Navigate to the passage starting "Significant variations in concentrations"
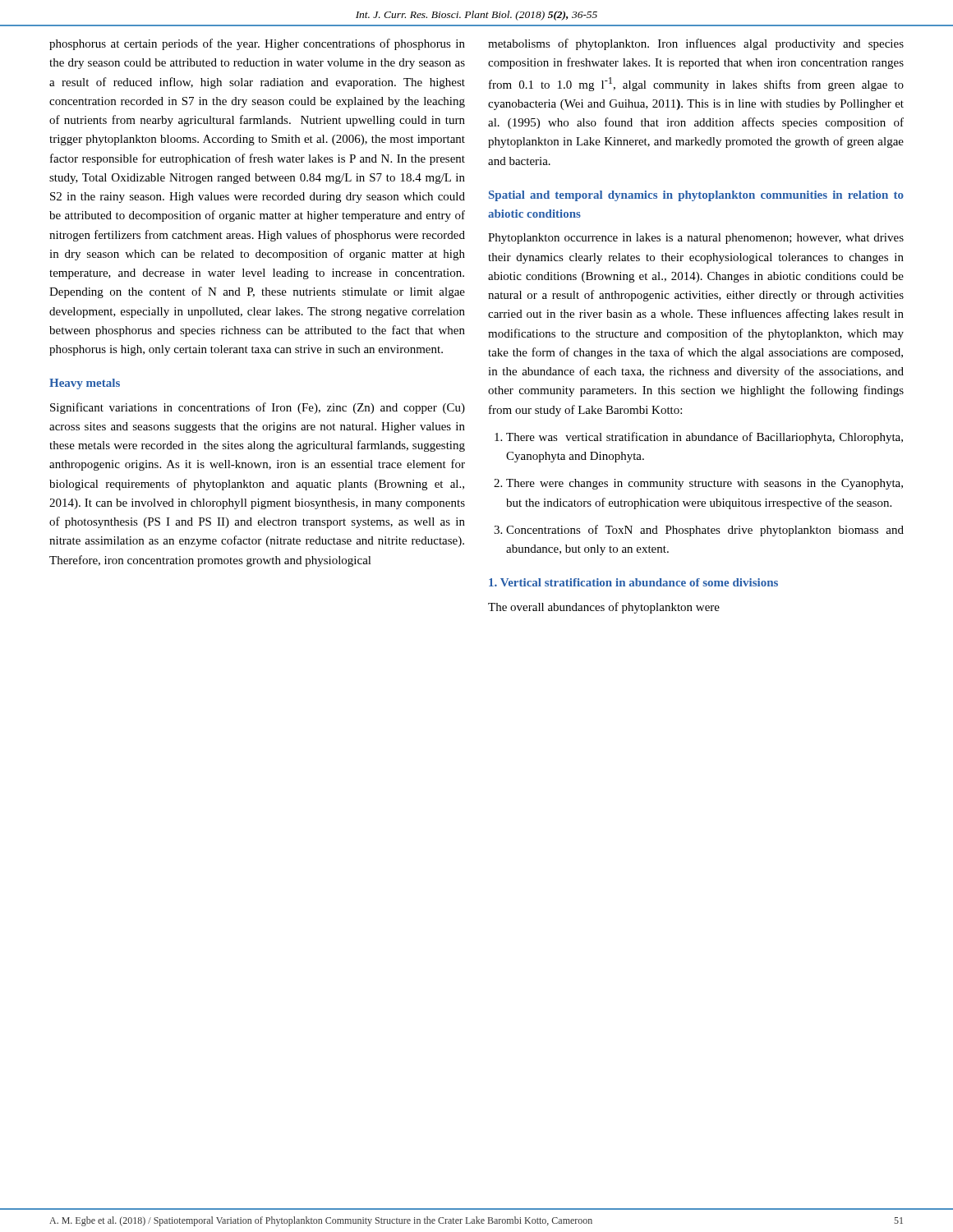Image resolution: width=953 pixels, height=1232 pixels. tap(257, 484)
